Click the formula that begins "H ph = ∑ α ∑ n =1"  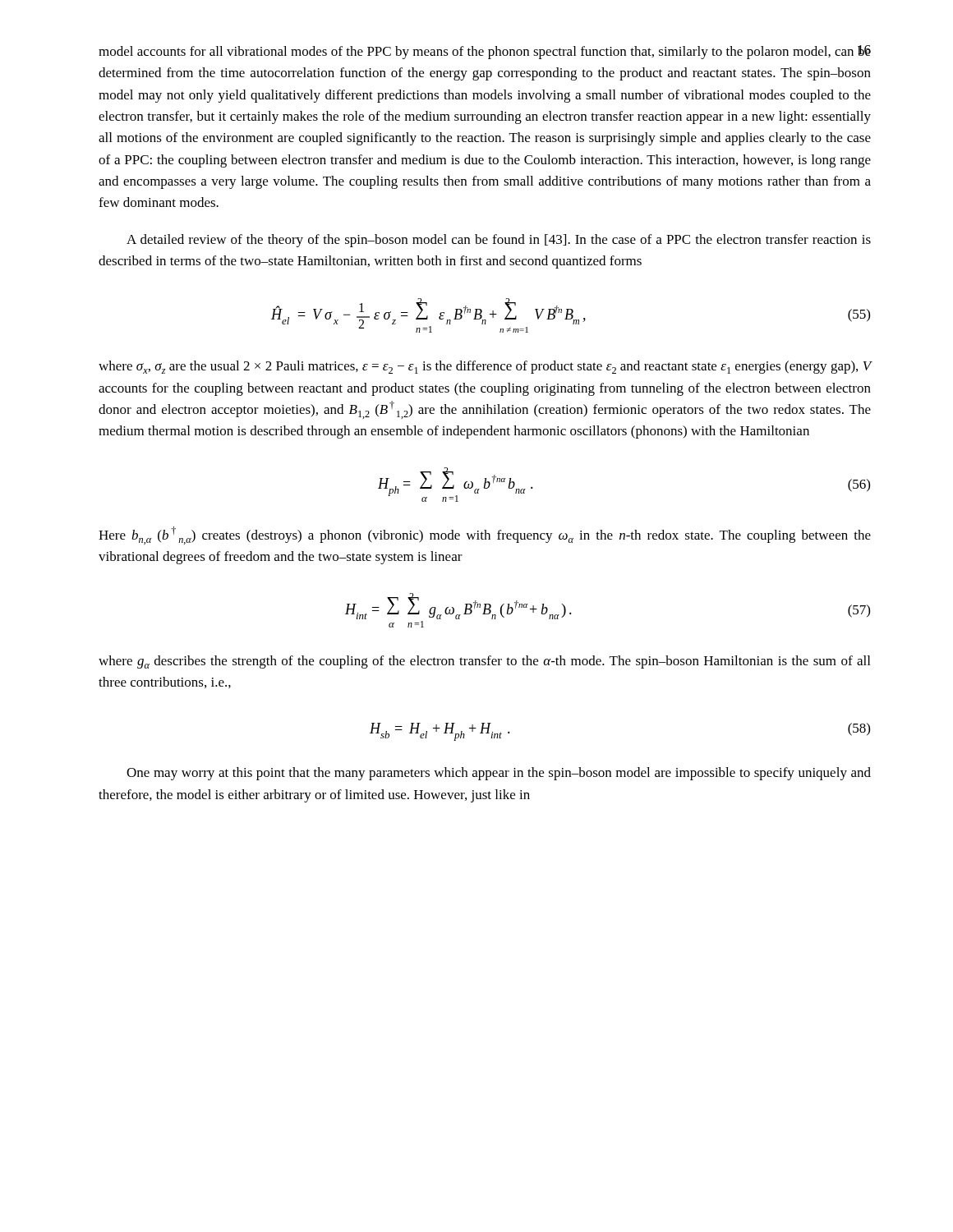pos(447,483)
